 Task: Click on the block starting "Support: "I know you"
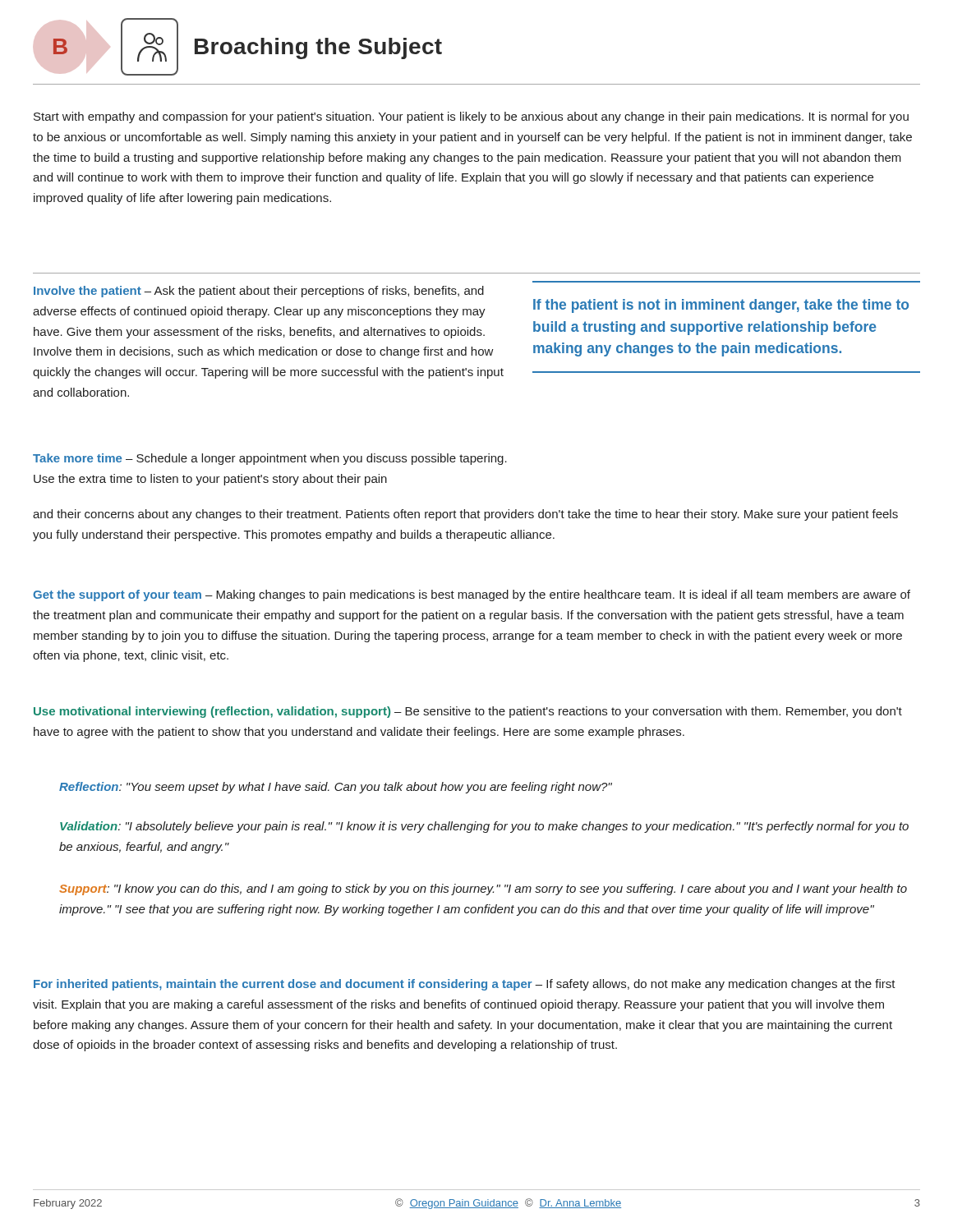[483, 898]
